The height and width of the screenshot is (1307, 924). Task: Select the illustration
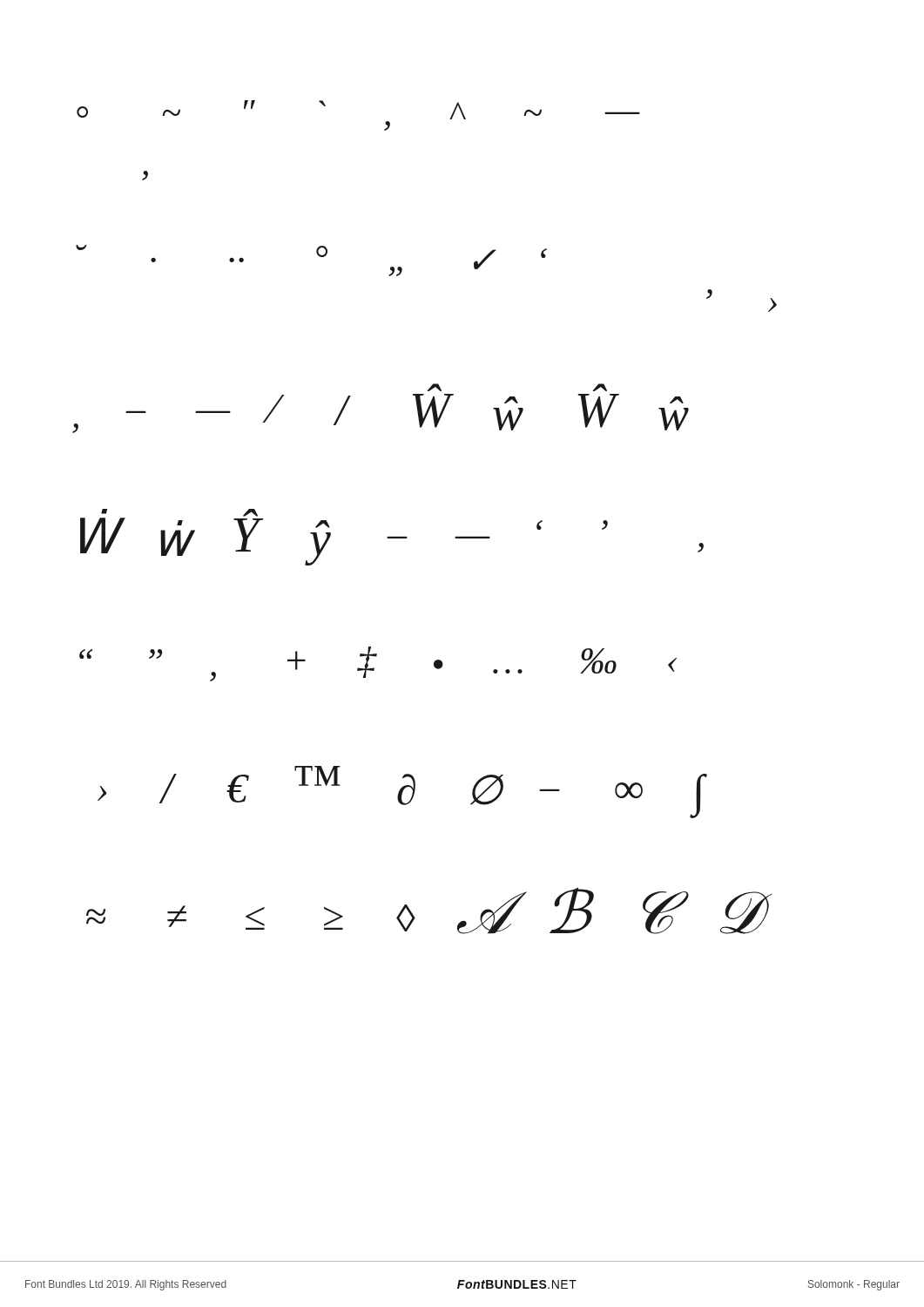[462, 647]
